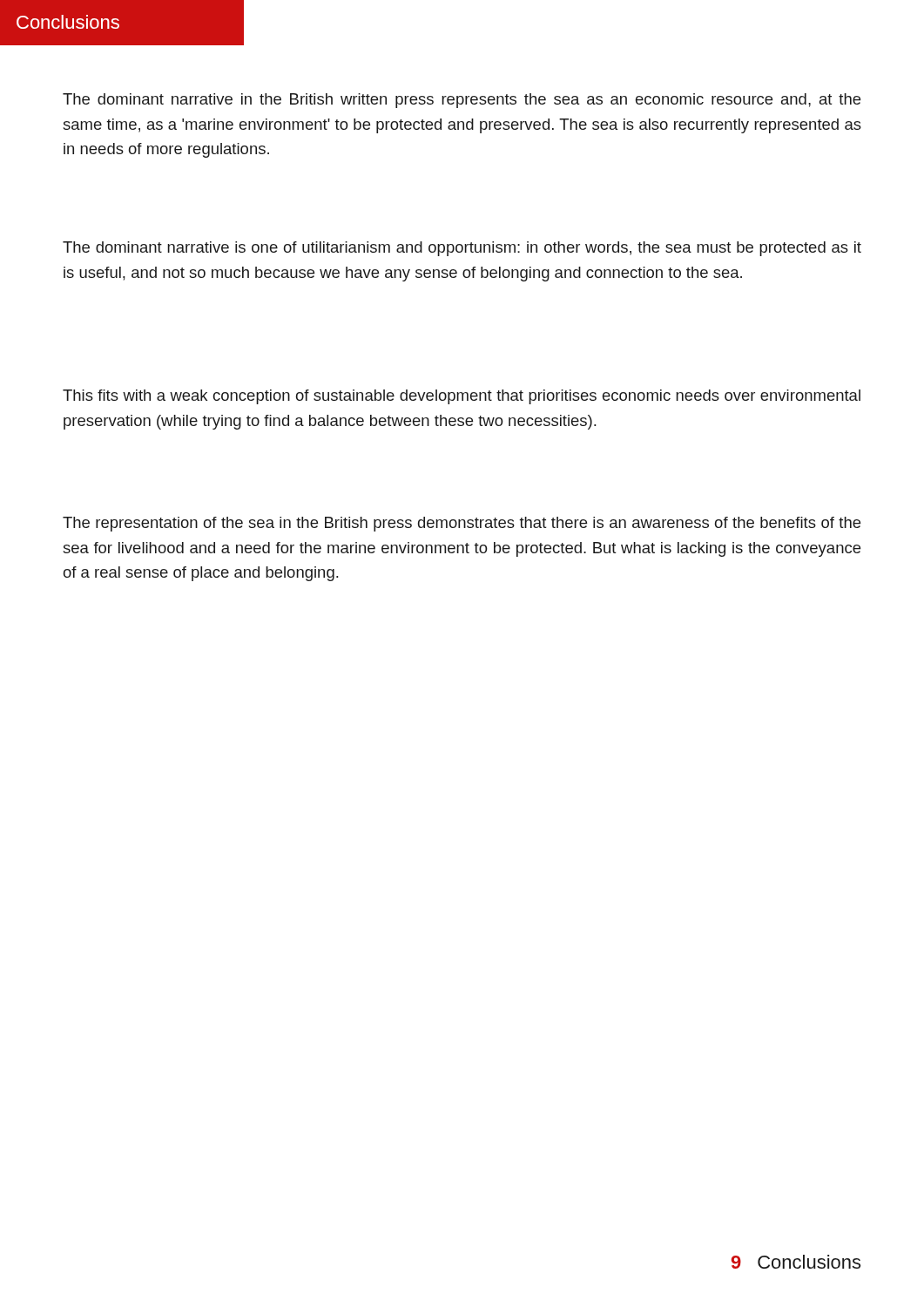Select the text block that reads "The representation of the"

point(462,547)
